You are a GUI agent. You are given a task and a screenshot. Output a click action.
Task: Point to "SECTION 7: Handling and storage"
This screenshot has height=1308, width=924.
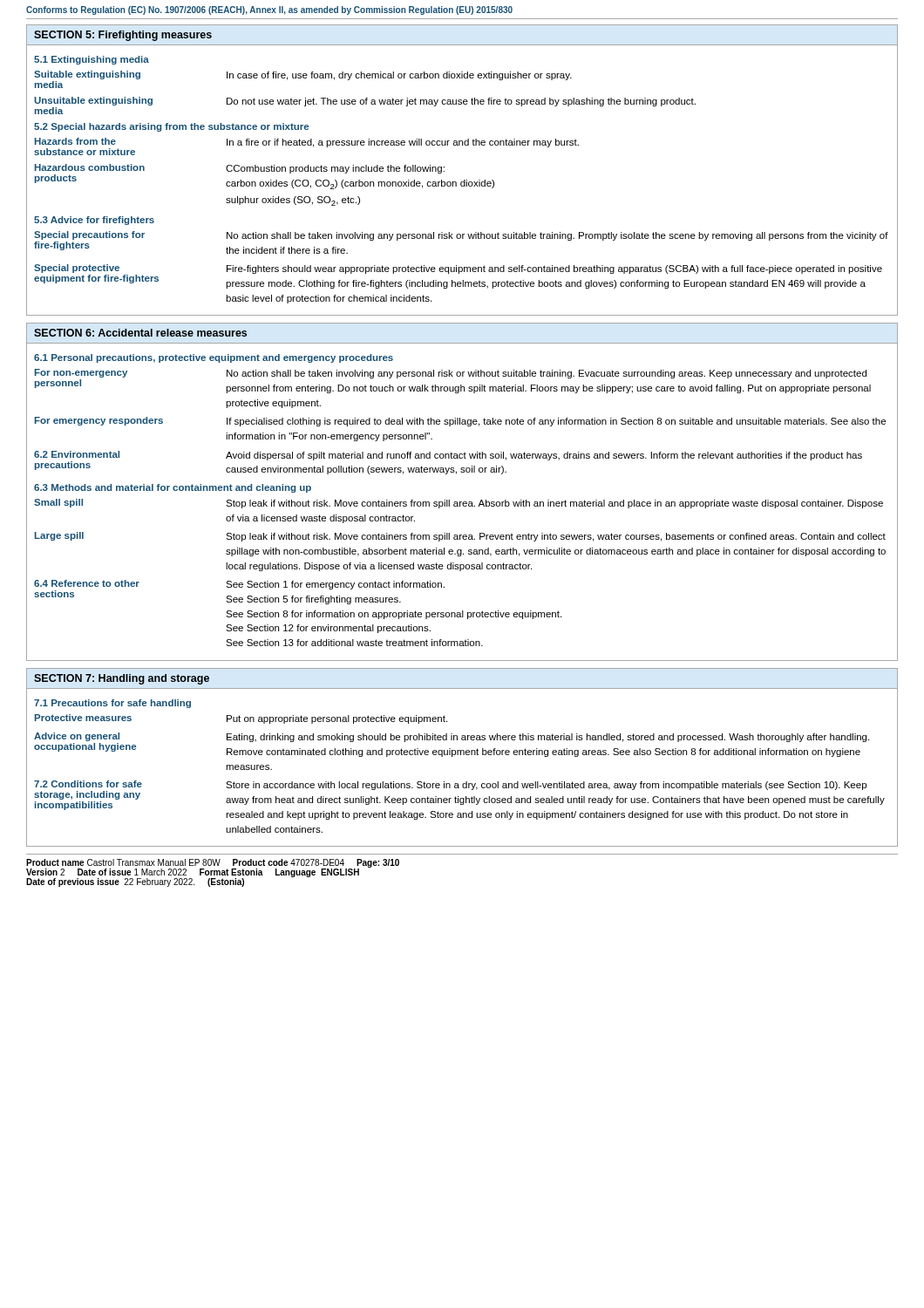pos(122,678)
